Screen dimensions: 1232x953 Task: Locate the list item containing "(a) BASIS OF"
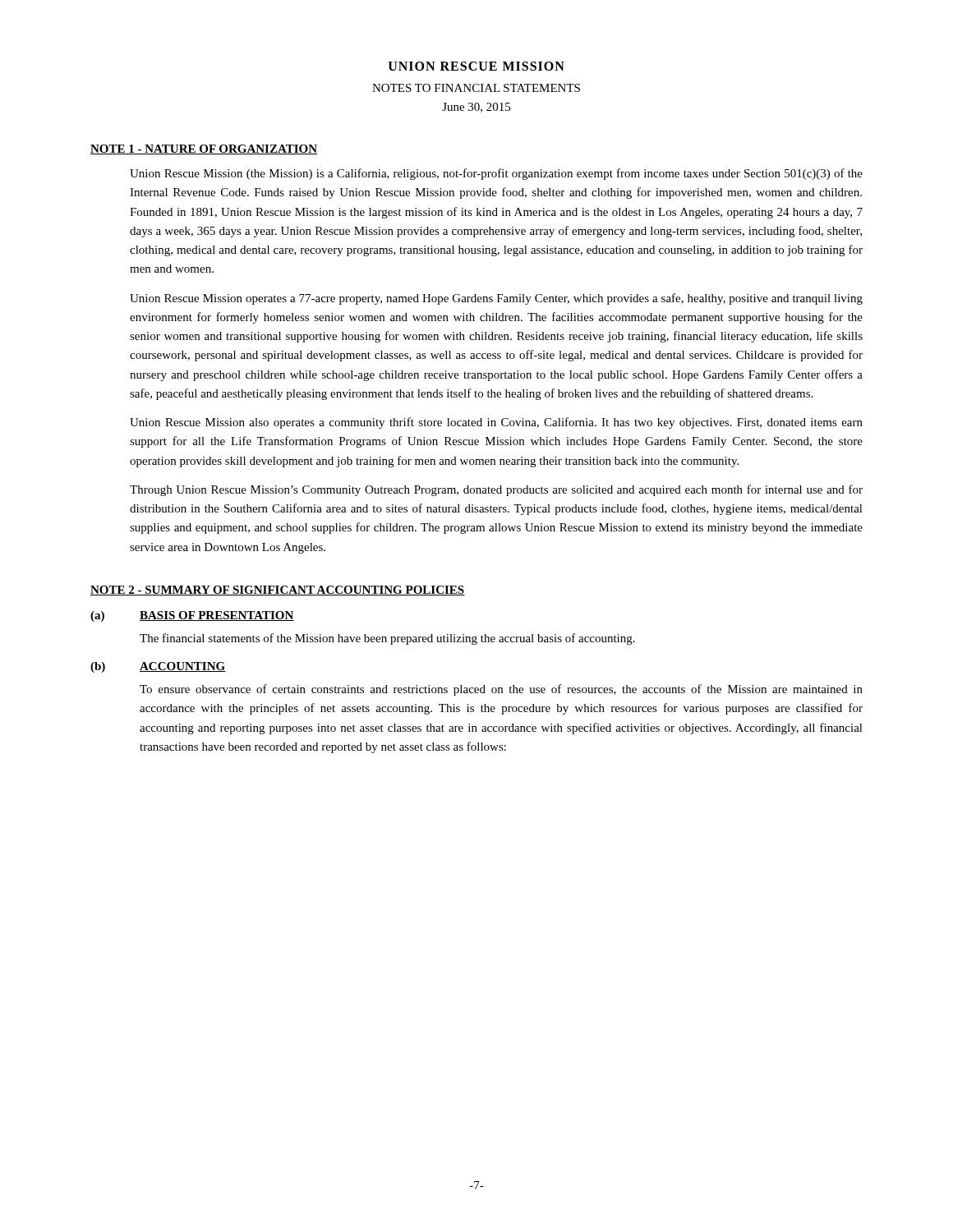tap(192, 615)
